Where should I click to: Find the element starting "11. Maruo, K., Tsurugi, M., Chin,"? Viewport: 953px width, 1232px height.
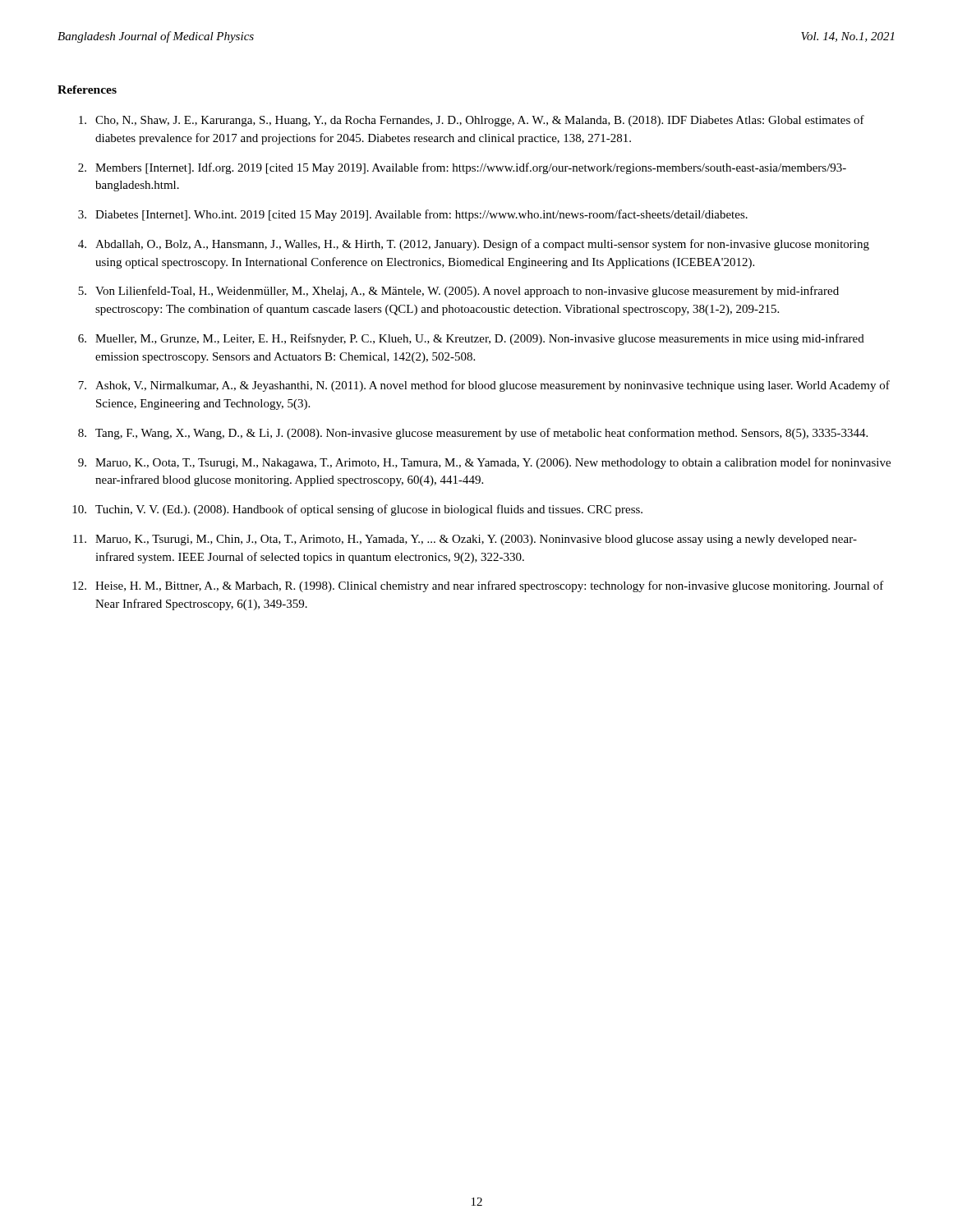click(x=476, y=548)
